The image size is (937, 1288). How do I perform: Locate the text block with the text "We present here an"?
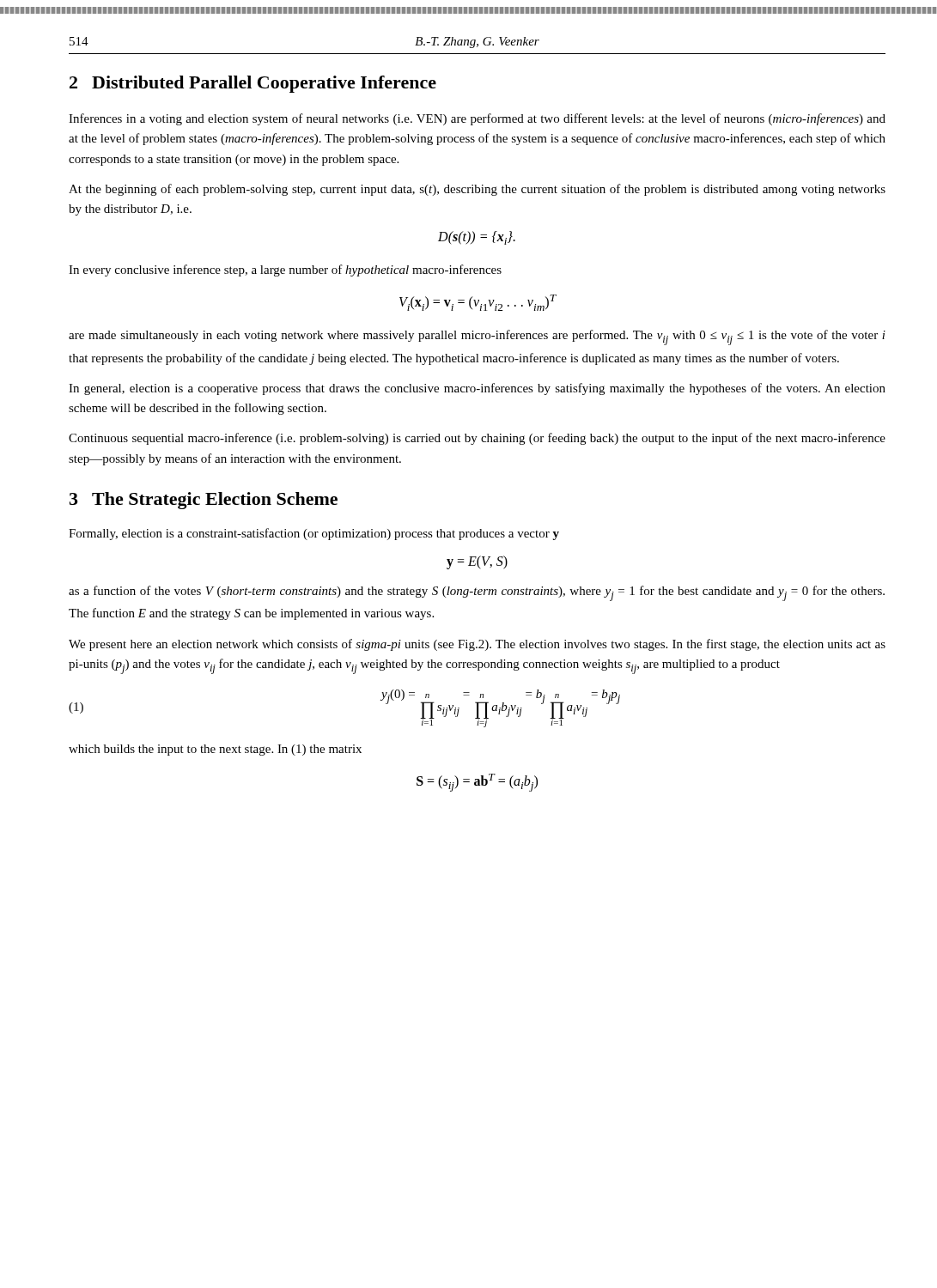pyautogui.click(x=477, y=656)
